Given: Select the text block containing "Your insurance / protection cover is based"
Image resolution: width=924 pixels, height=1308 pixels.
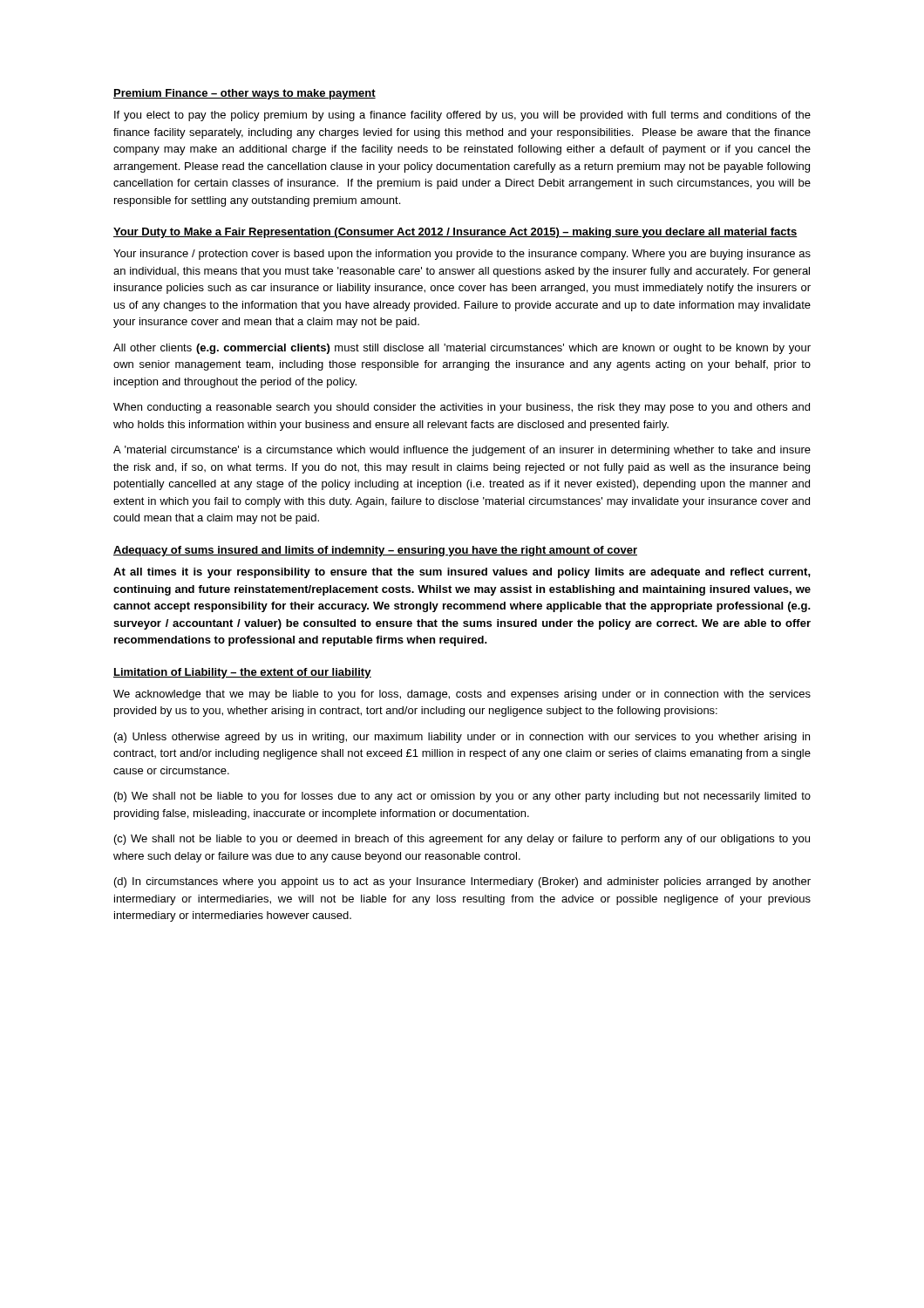Looking at the screenshot, I should click(x=462, y=288).
